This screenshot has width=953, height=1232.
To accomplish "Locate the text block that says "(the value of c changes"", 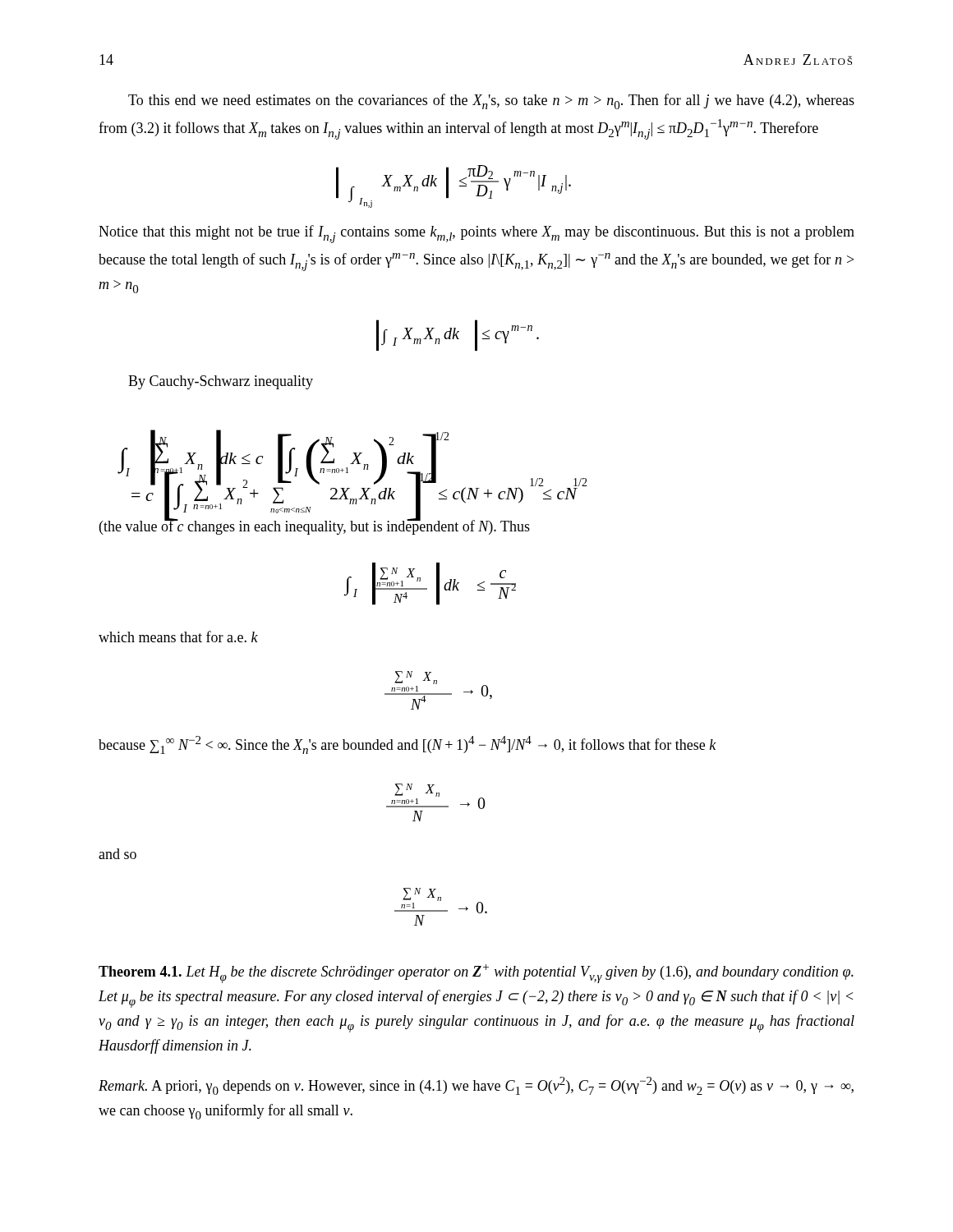I will point(314,527).
